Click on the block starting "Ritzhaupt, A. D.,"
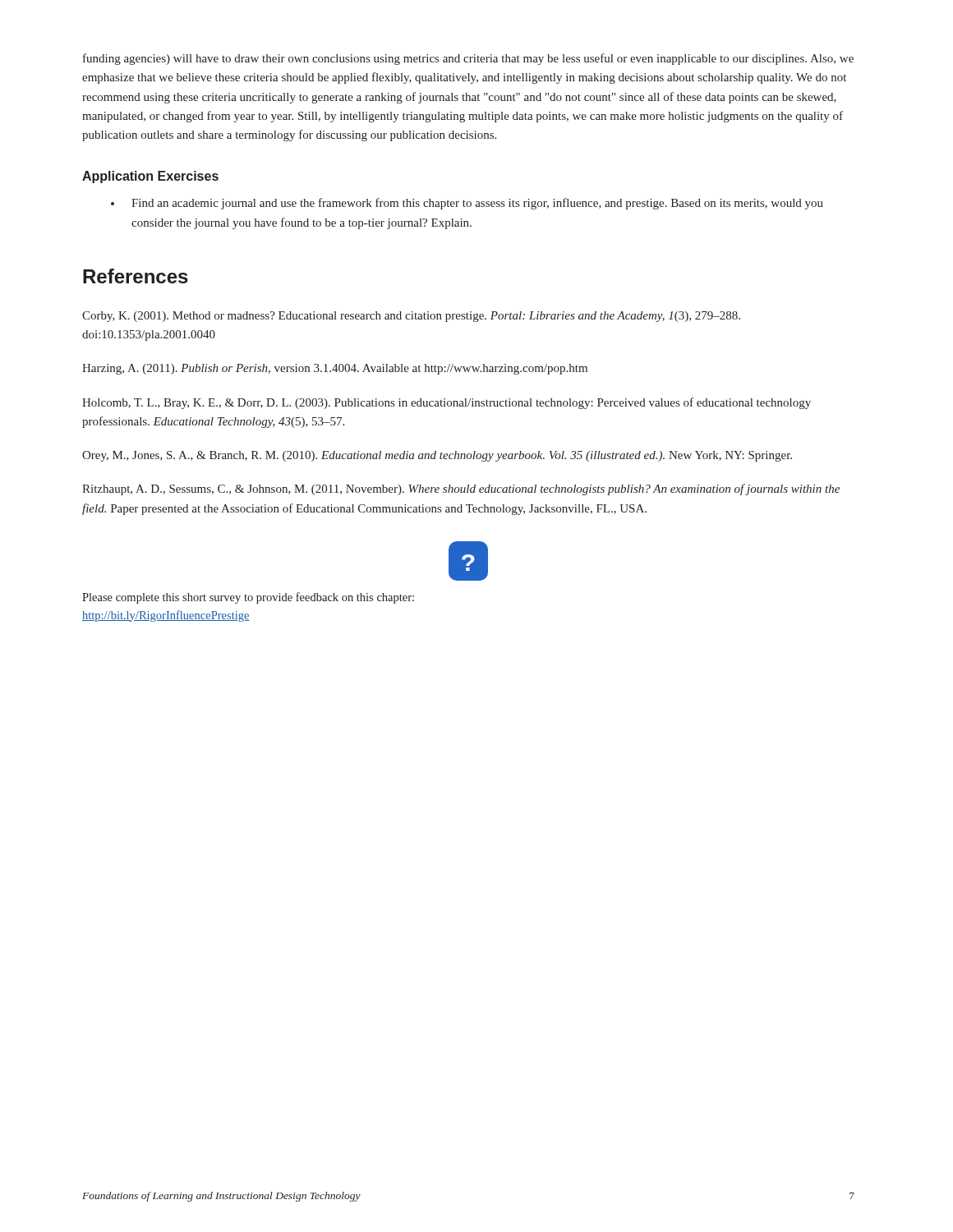The width and height of the screenshot is (953, 1232). coord(461,498)
